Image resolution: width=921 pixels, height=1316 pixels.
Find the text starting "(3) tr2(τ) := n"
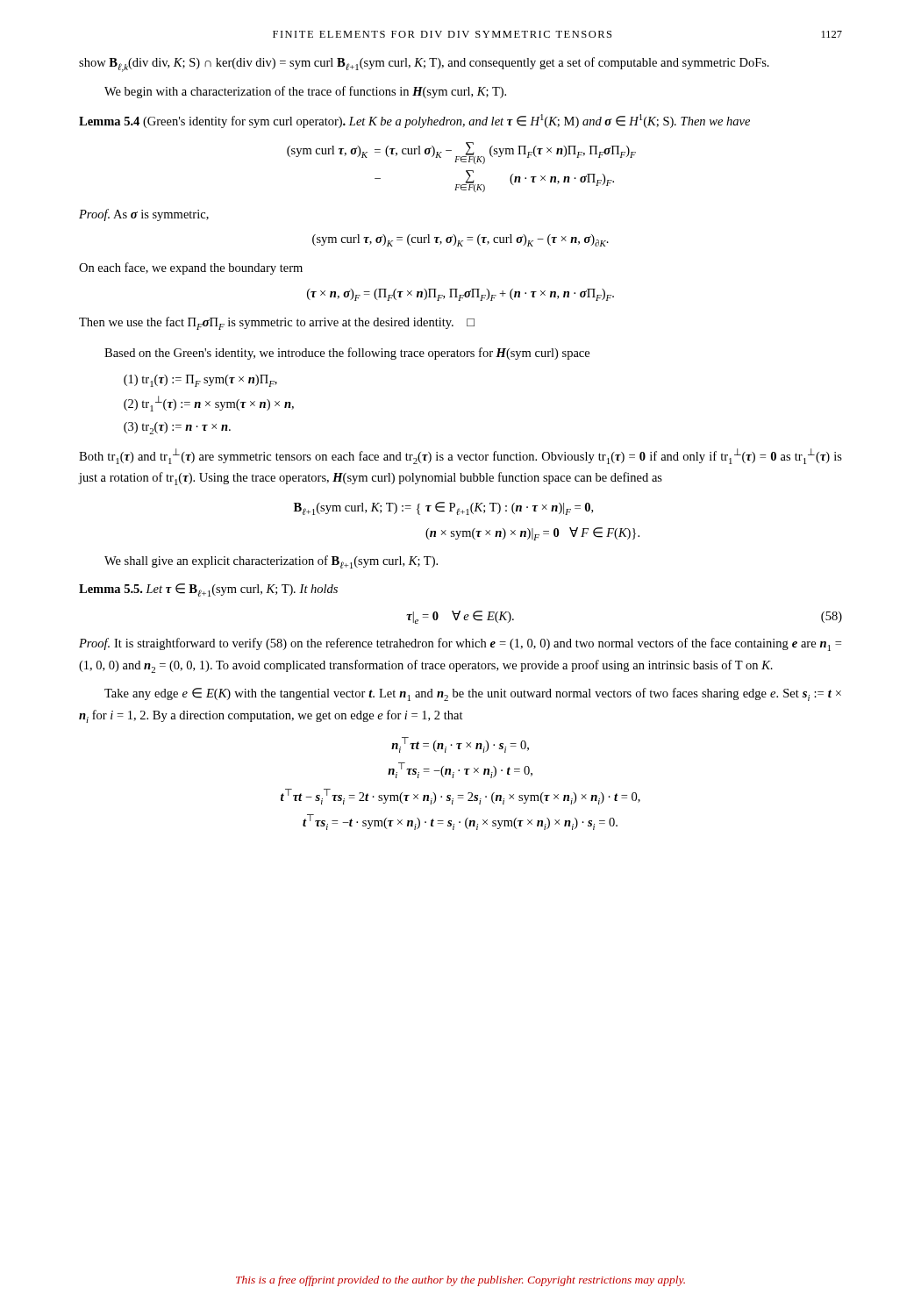coord(177,427)
